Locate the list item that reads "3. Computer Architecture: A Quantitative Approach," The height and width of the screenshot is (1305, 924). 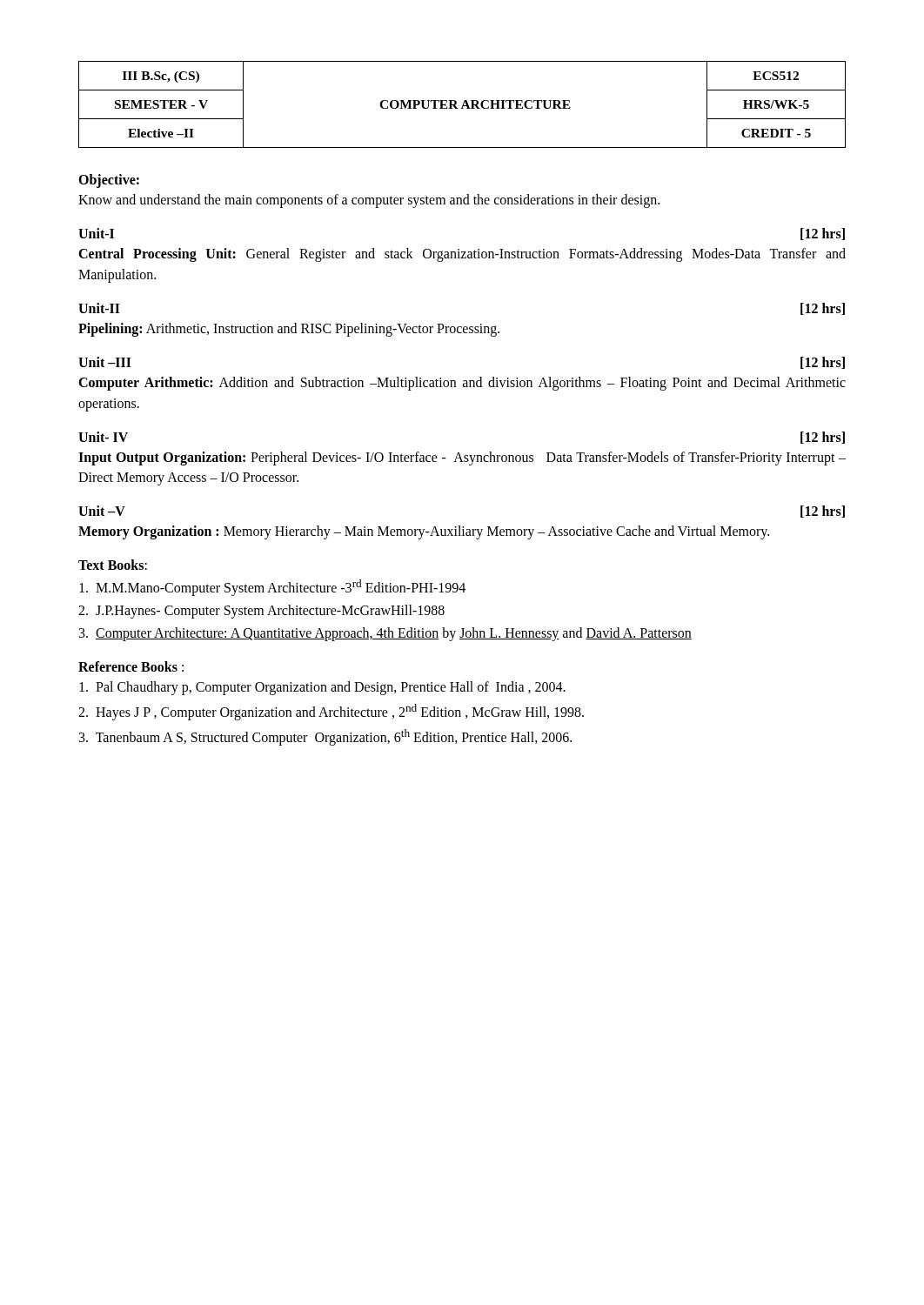[385, 633]
